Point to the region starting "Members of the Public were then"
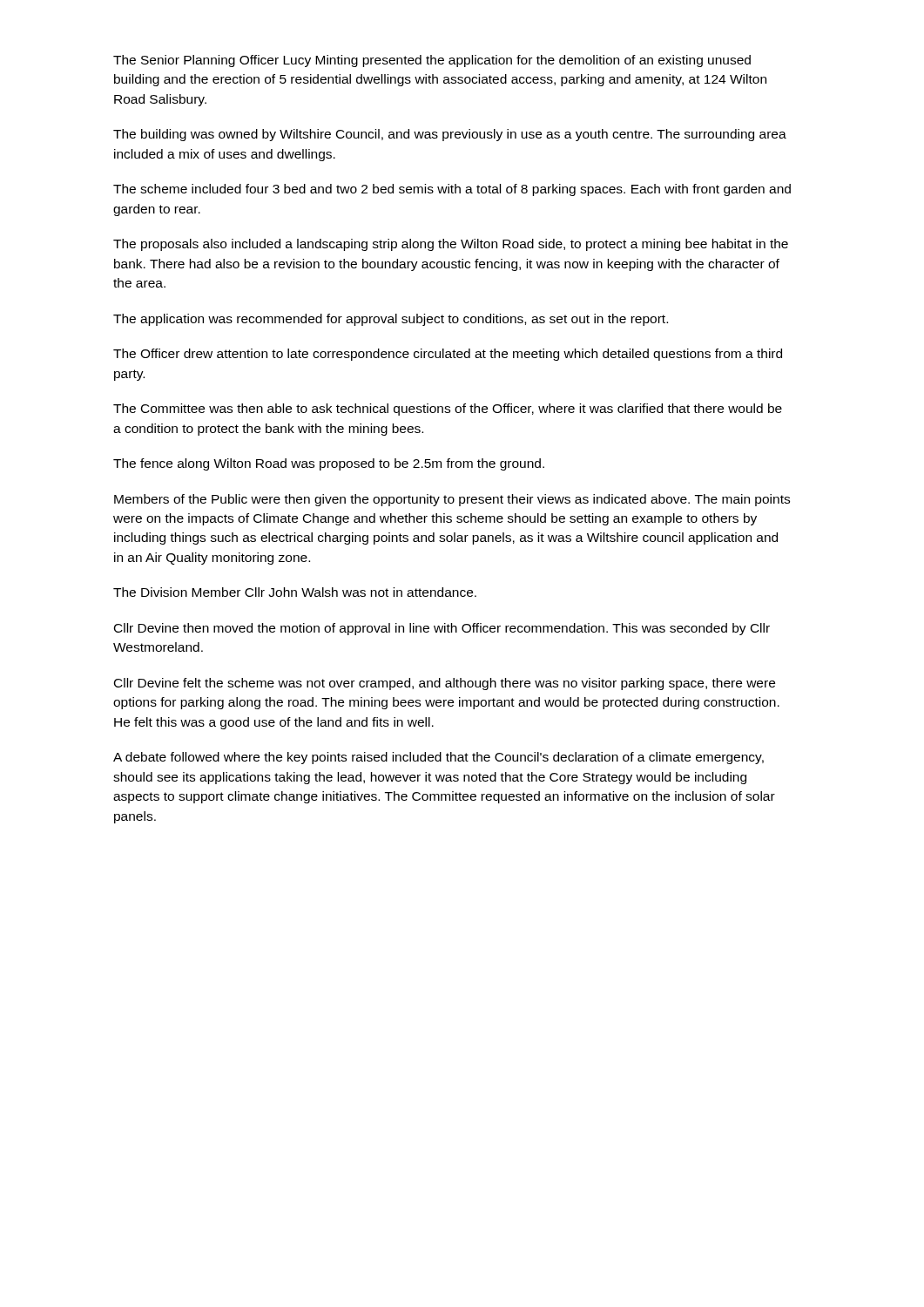Image resolution: width=924 pixels, height=1307 pixels. (x=452, y=528)
